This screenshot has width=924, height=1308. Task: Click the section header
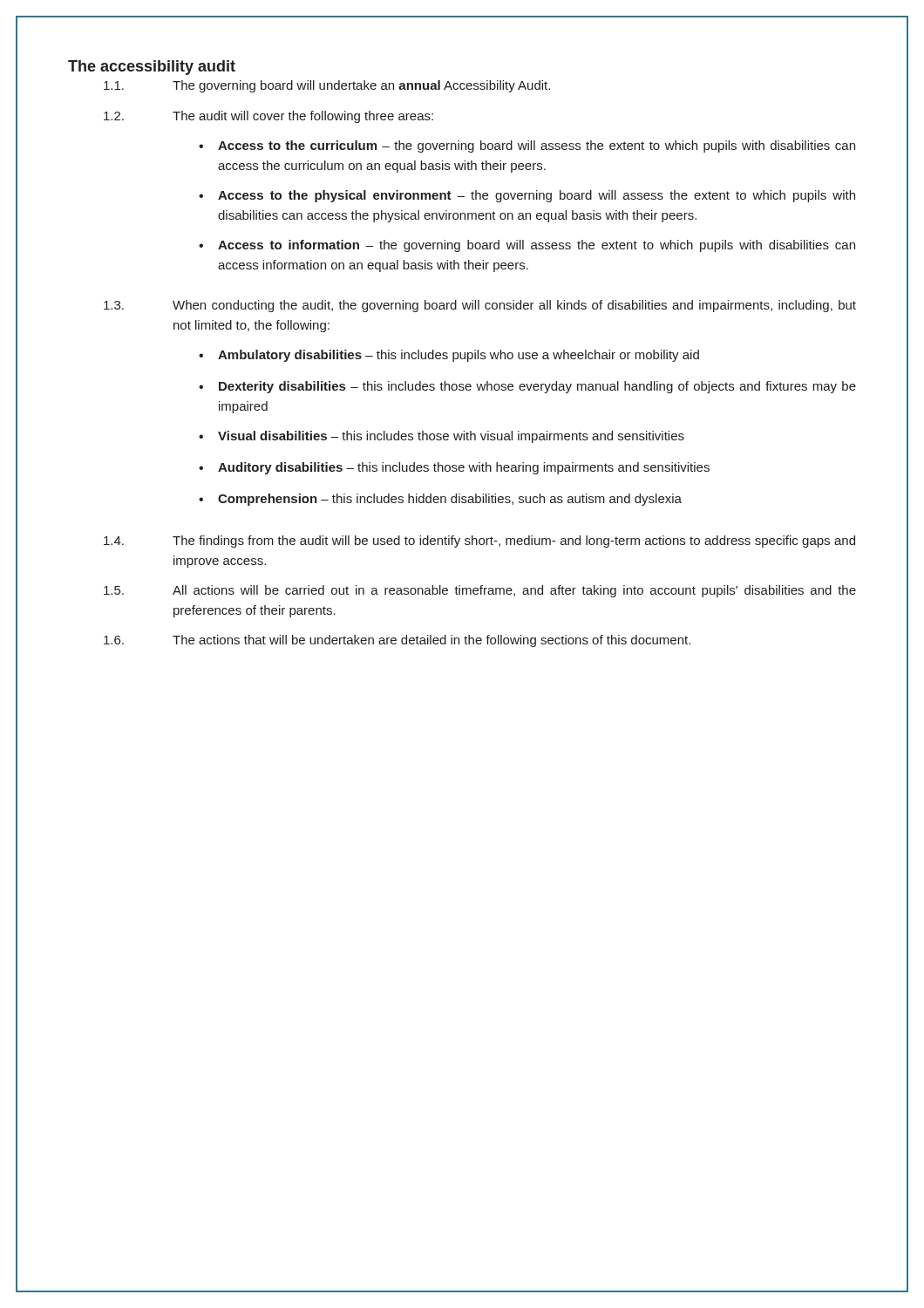(152, 66)
